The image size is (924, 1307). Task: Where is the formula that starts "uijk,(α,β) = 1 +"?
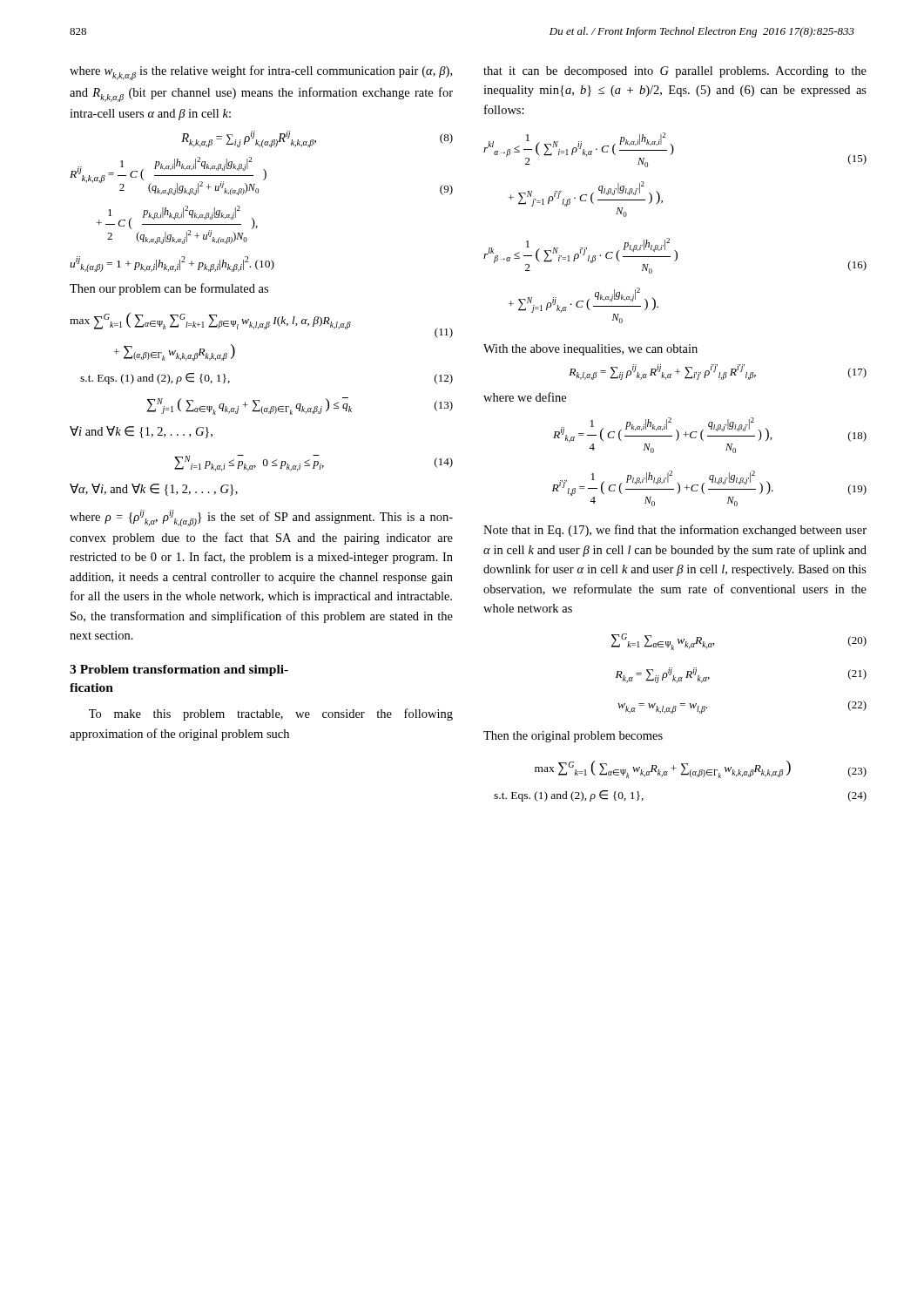click(x=261, y=263)
